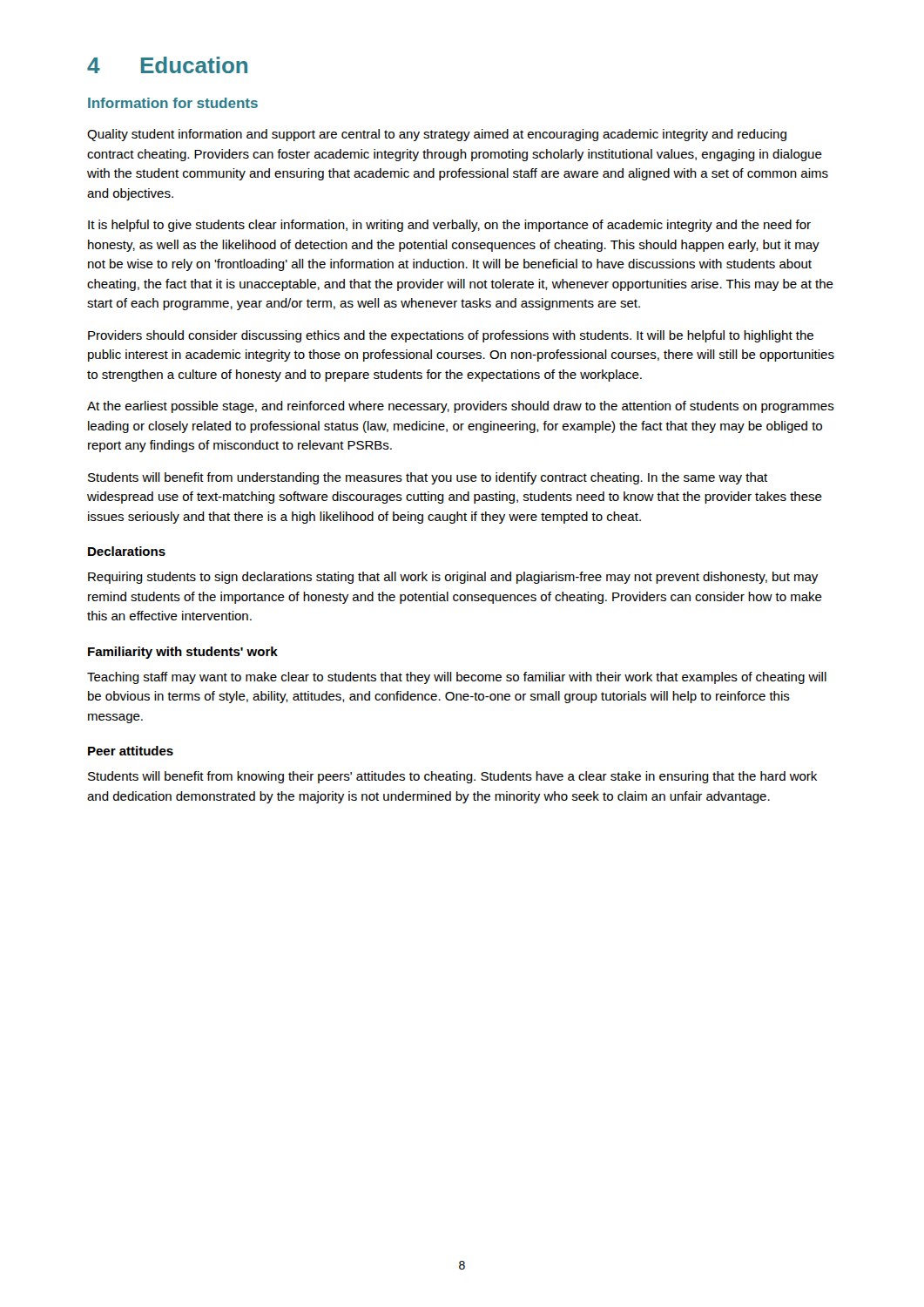Where is the passage that starts "Students will benefit from knowing"?

(x=452, y=786)
